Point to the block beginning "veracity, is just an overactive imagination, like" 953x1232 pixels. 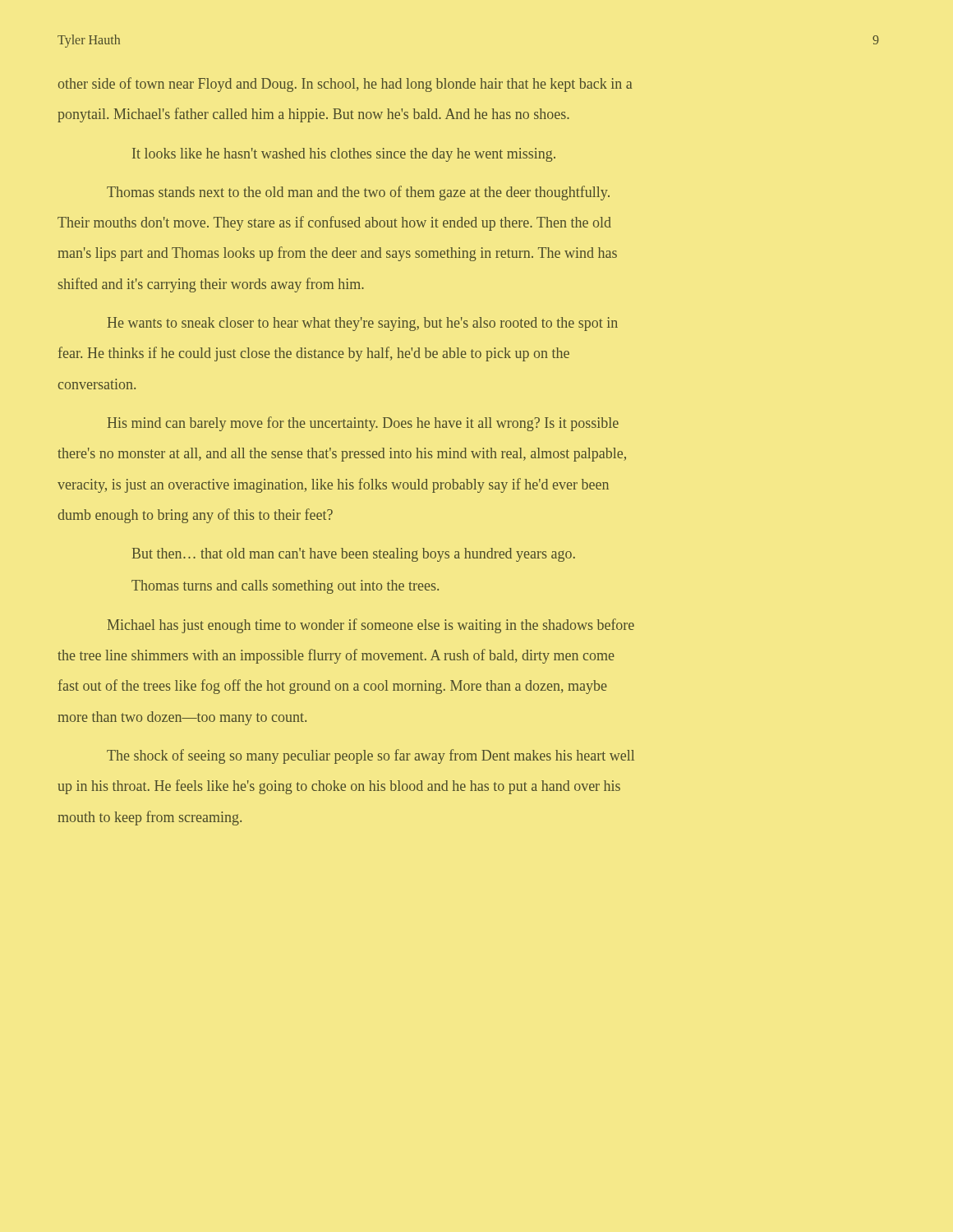(x=333, y=484)
